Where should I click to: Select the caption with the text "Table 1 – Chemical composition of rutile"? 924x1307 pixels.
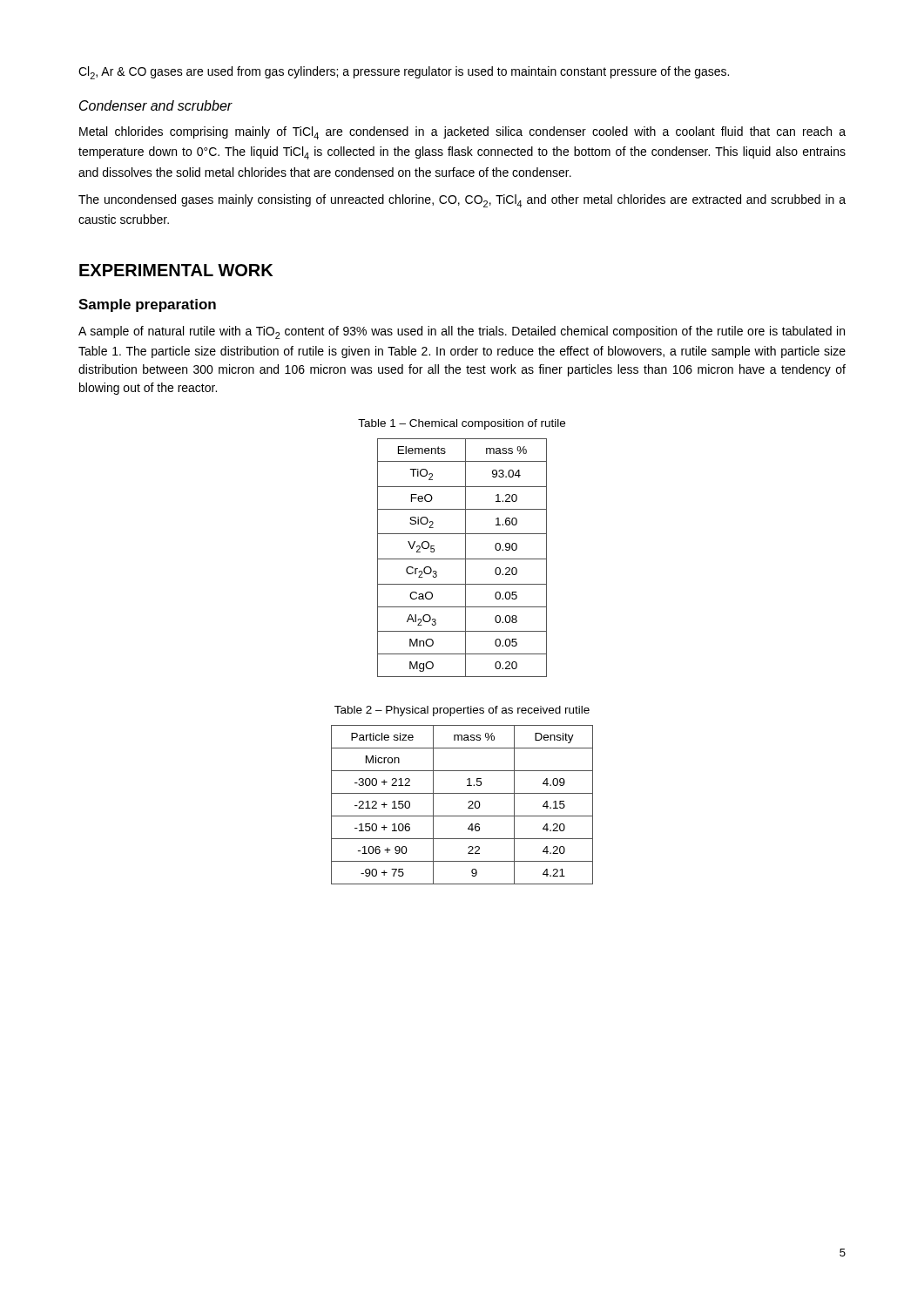pos(462,423)
